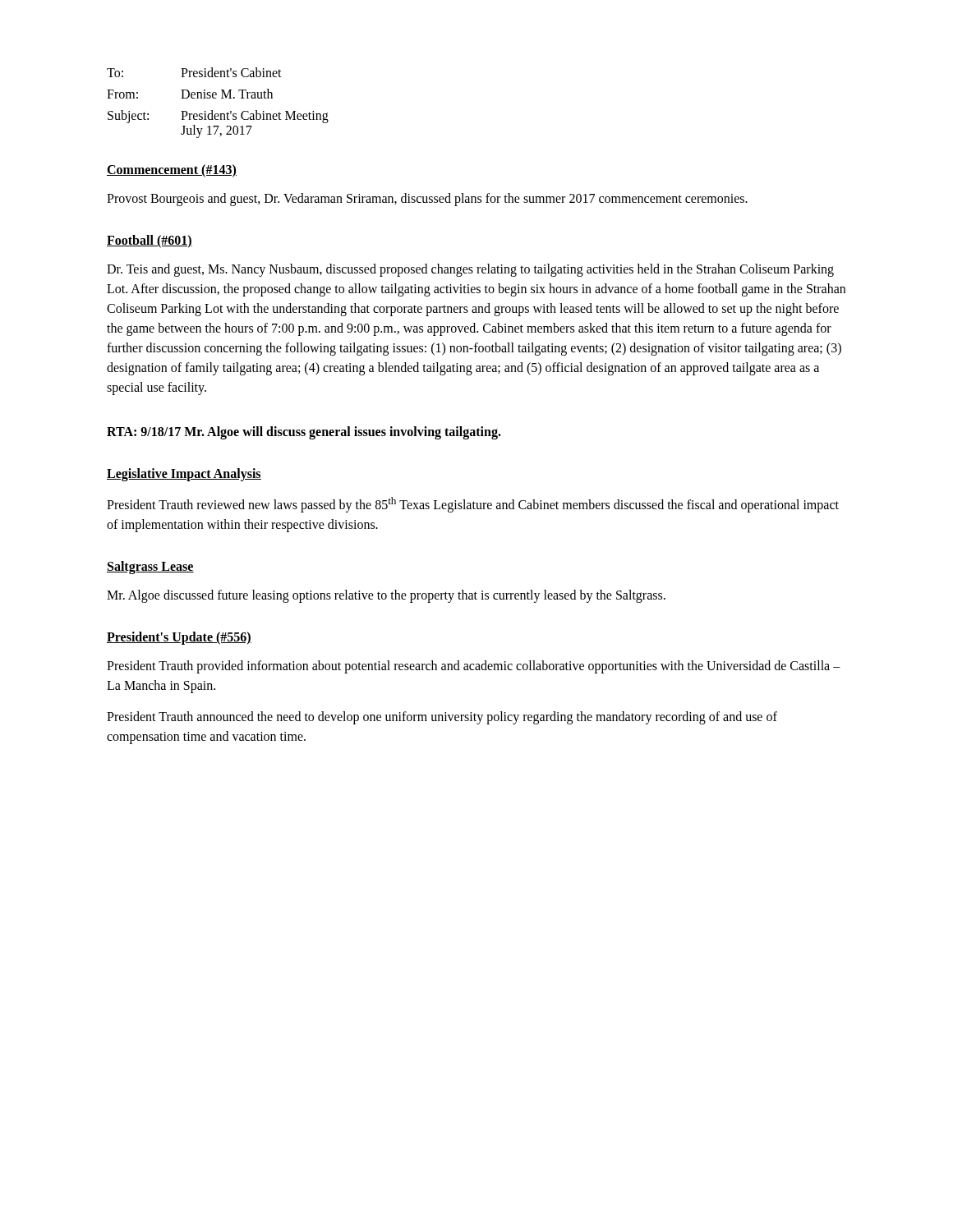The image size is (953, 1232).
Task: Find the text block starting "President Trauth provided information about"
Action: [x=473, y=676]
